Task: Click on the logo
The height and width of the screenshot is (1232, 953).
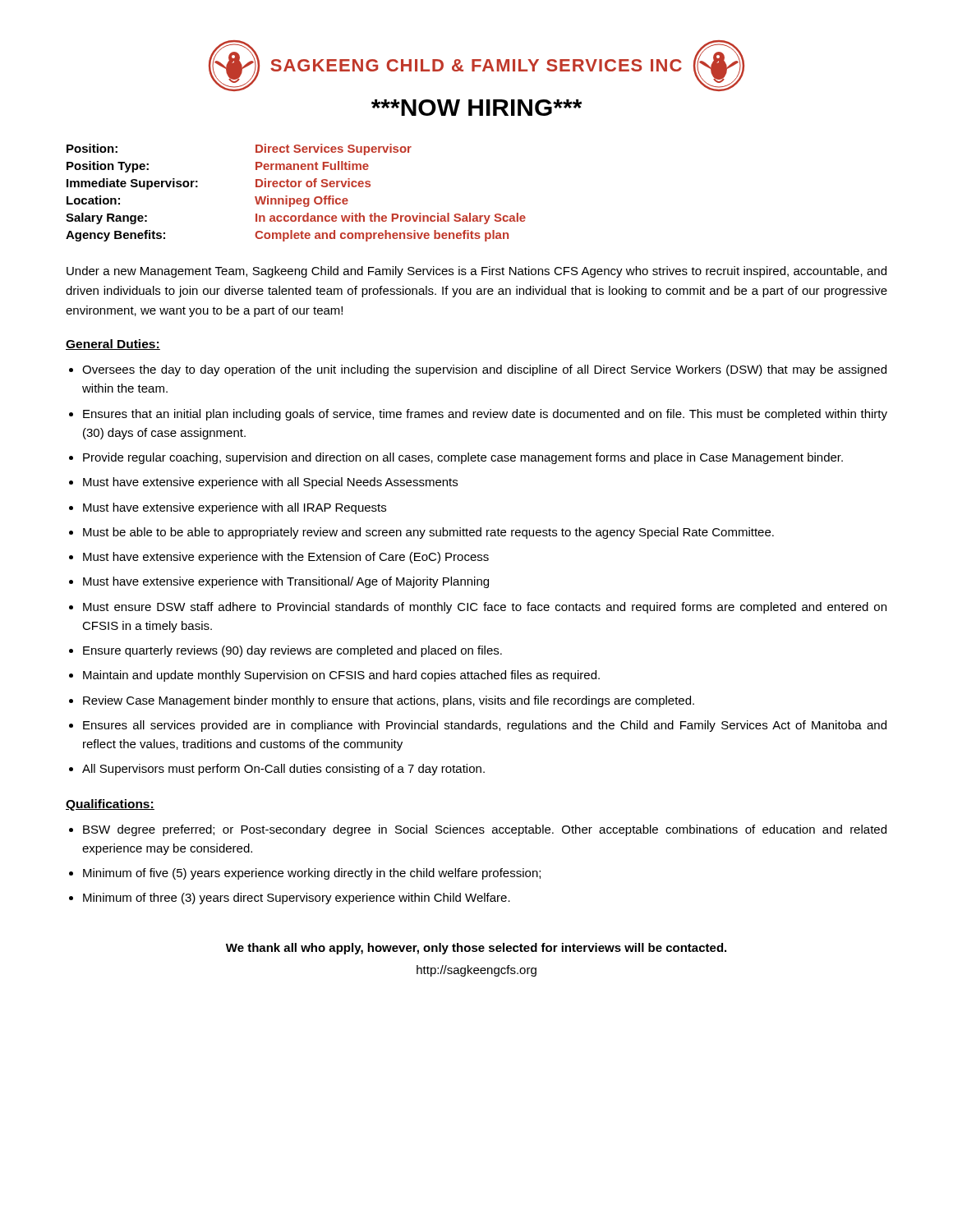Action: point(476,66)
